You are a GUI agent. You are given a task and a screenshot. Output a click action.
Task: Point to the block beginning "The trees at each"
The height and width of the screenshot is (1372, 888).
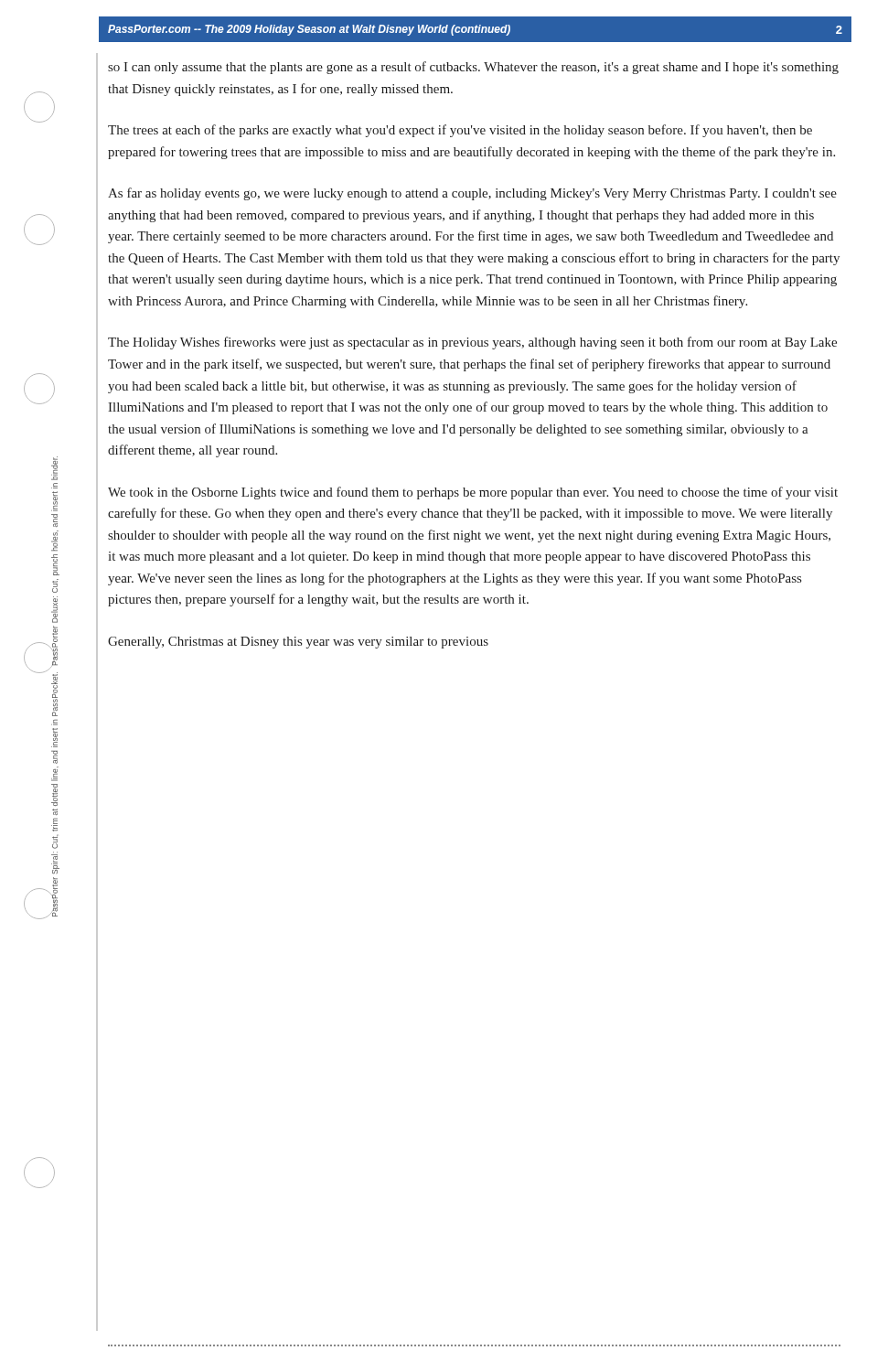(472, 141)
